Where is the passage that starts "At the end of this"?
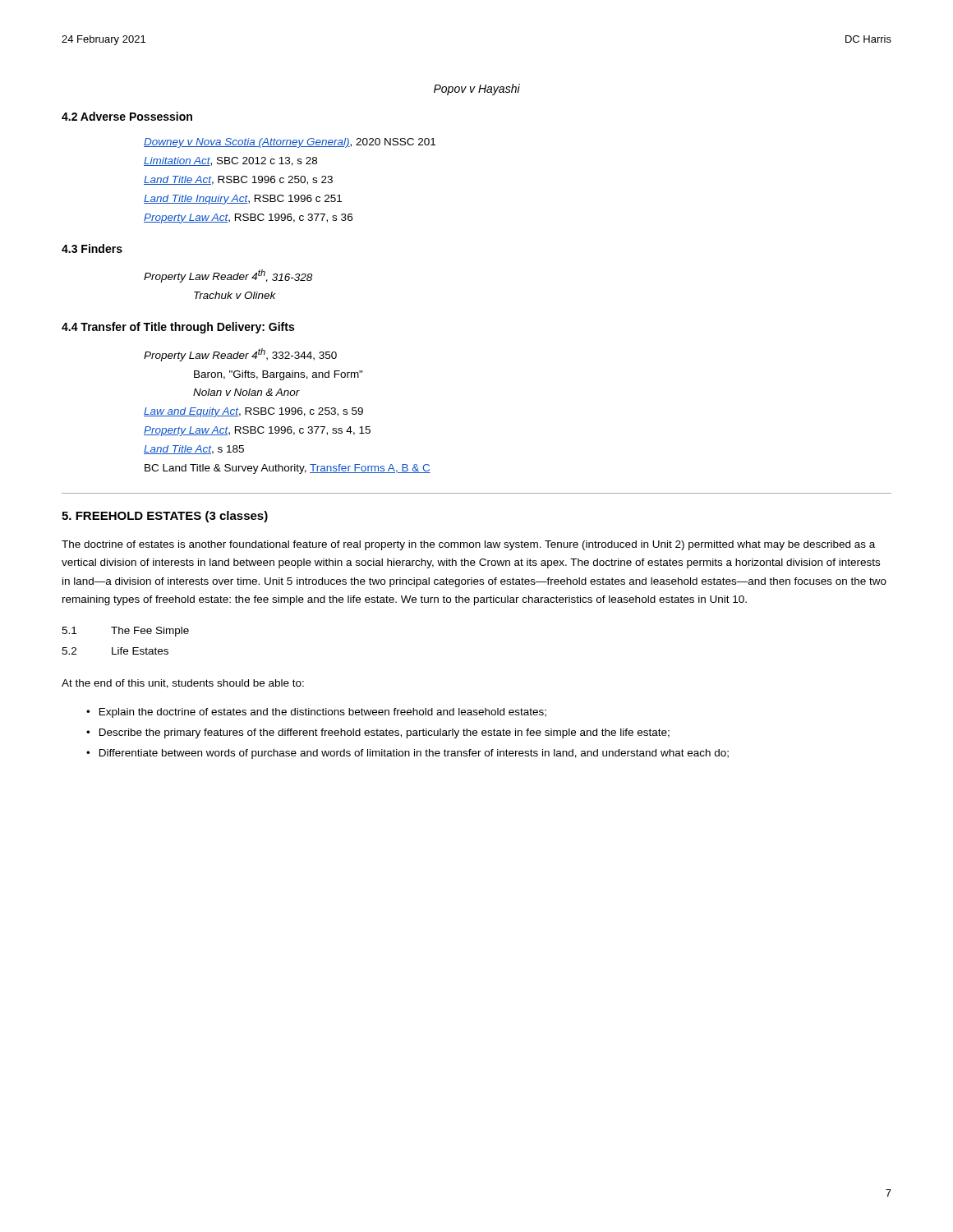This screenshot has height=1232, width=953. 183,683
